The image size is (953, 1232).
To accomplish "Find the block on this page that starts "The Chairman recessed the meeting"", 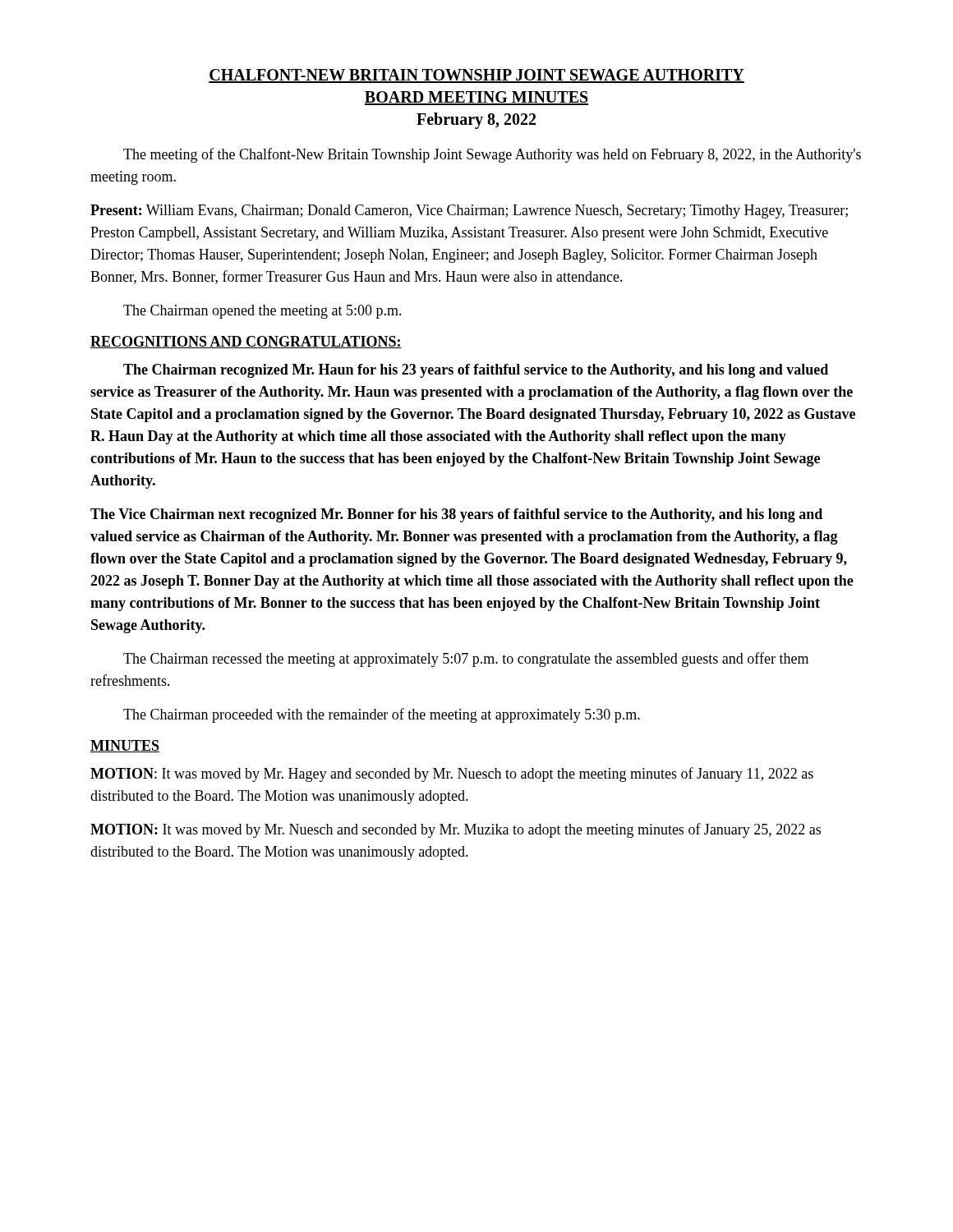I will [x=450, y=670].
